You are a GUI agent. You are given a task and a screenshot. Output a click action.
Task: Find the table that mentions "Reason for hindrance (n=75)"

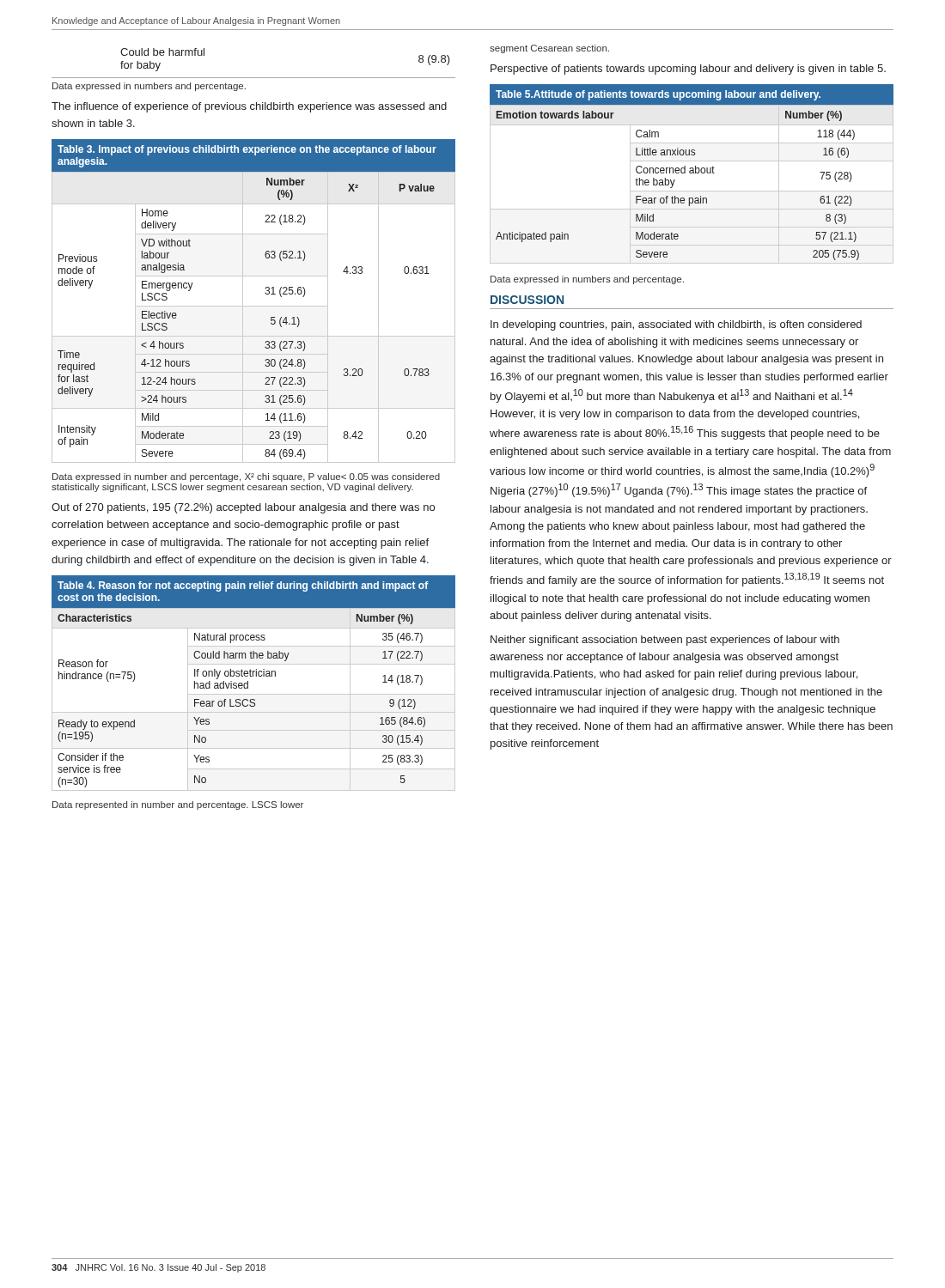click(x=253, y=683)
